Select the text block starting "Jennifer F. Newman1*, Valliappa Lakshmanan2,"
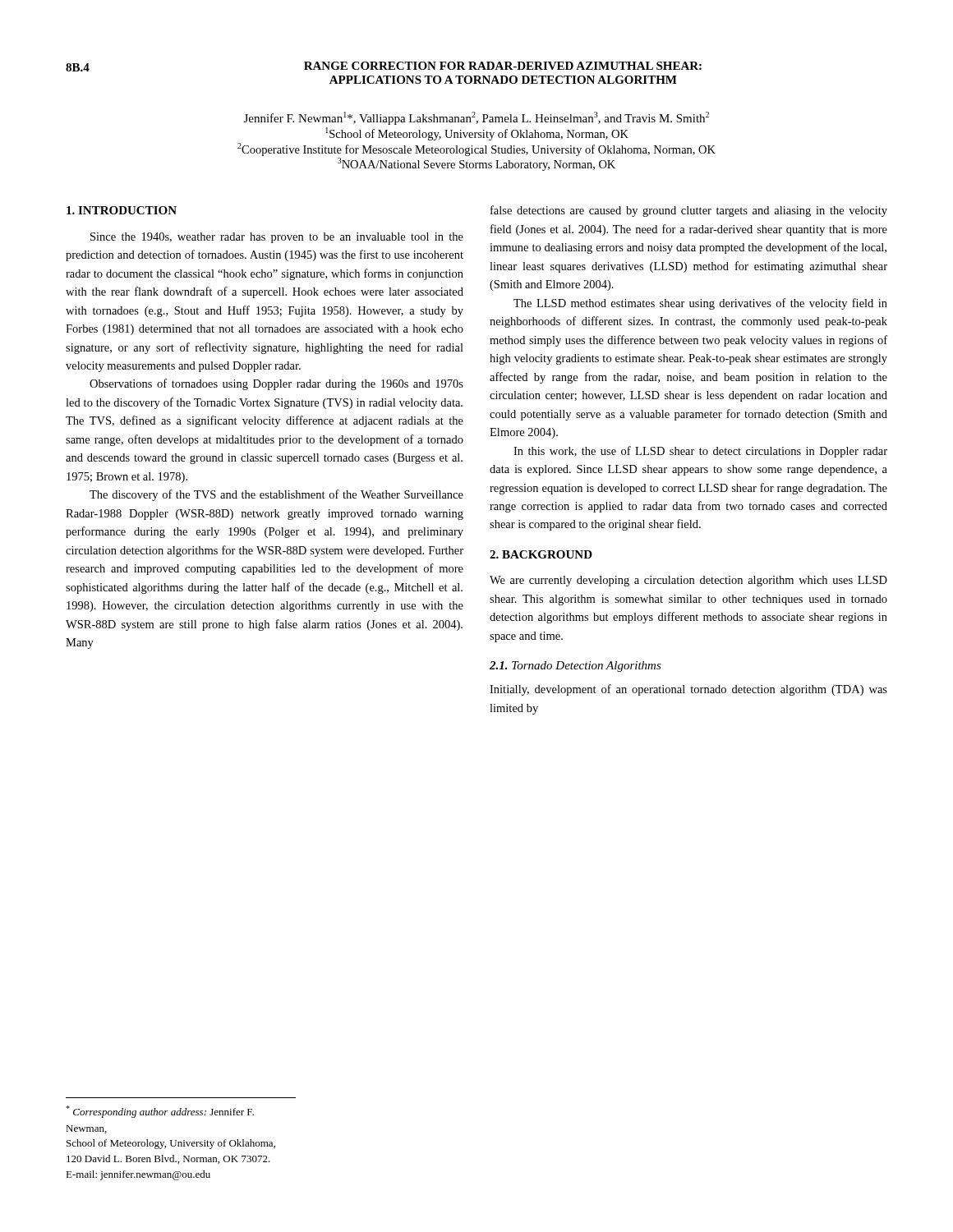The width and height of the screenshot is (953, 1232). (x=476, y=141)
